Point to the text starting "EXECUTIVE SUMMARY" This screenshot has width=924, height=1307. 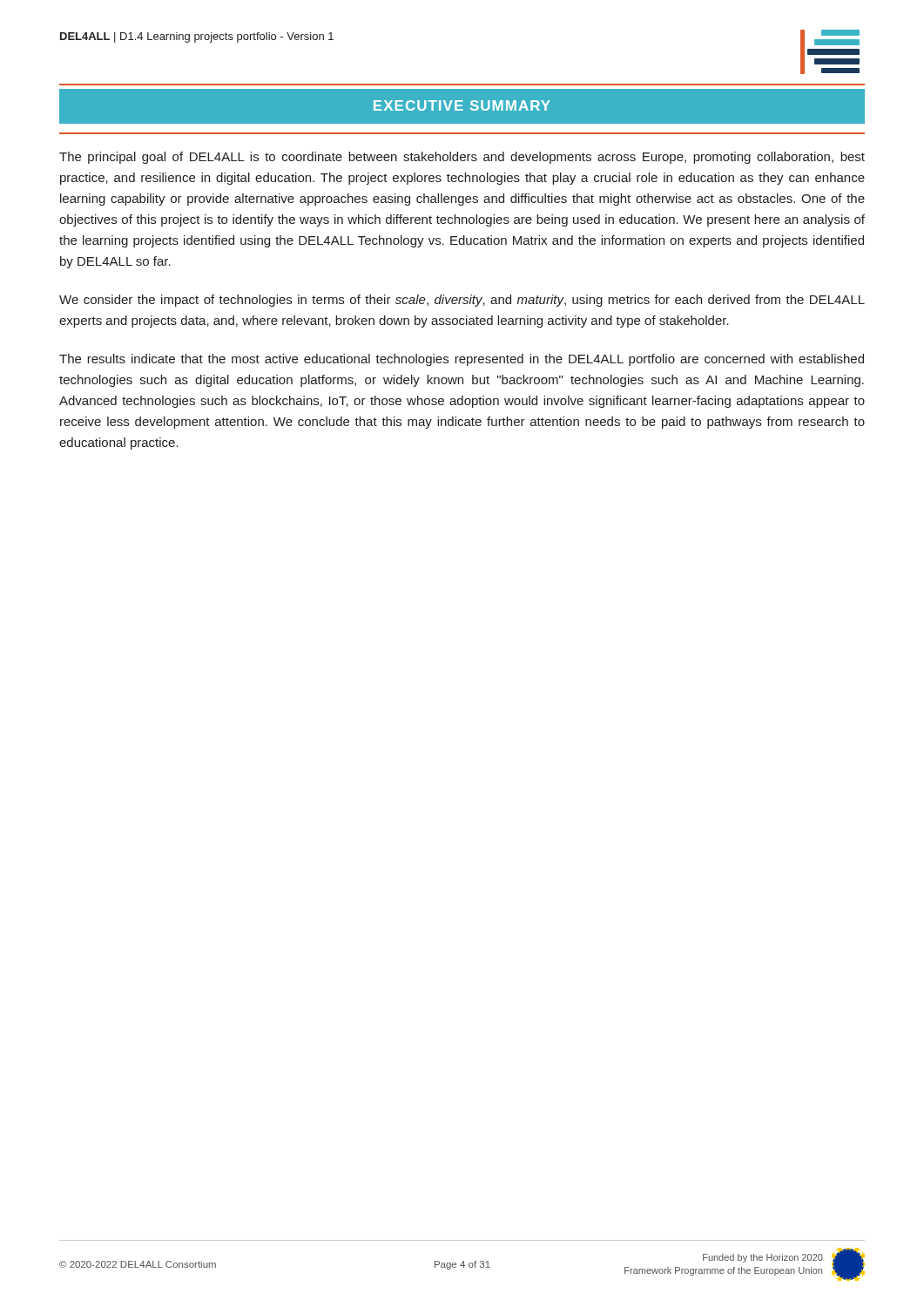462,106
